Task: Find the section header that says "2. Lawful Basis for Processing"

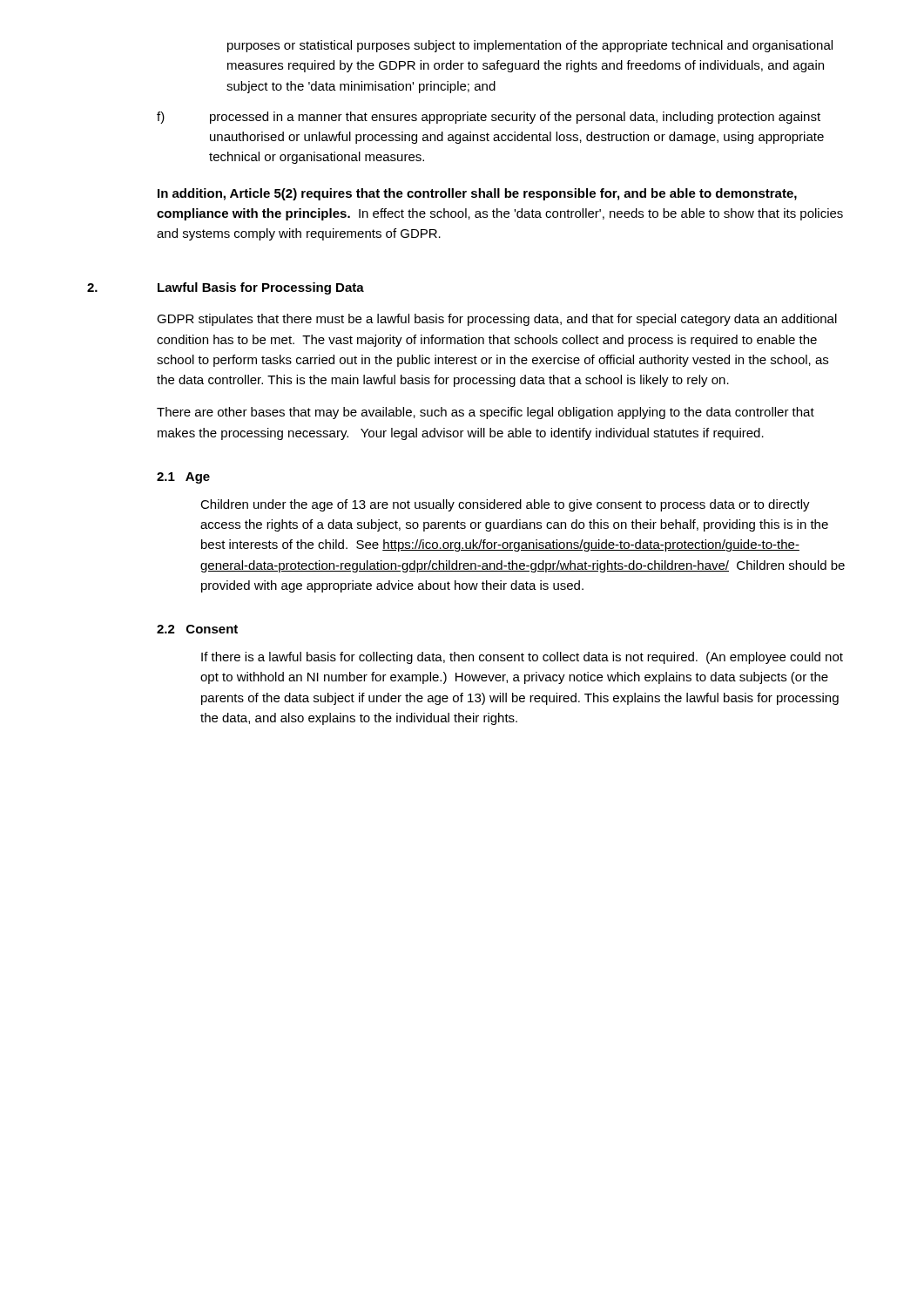Action: (225, 287)
